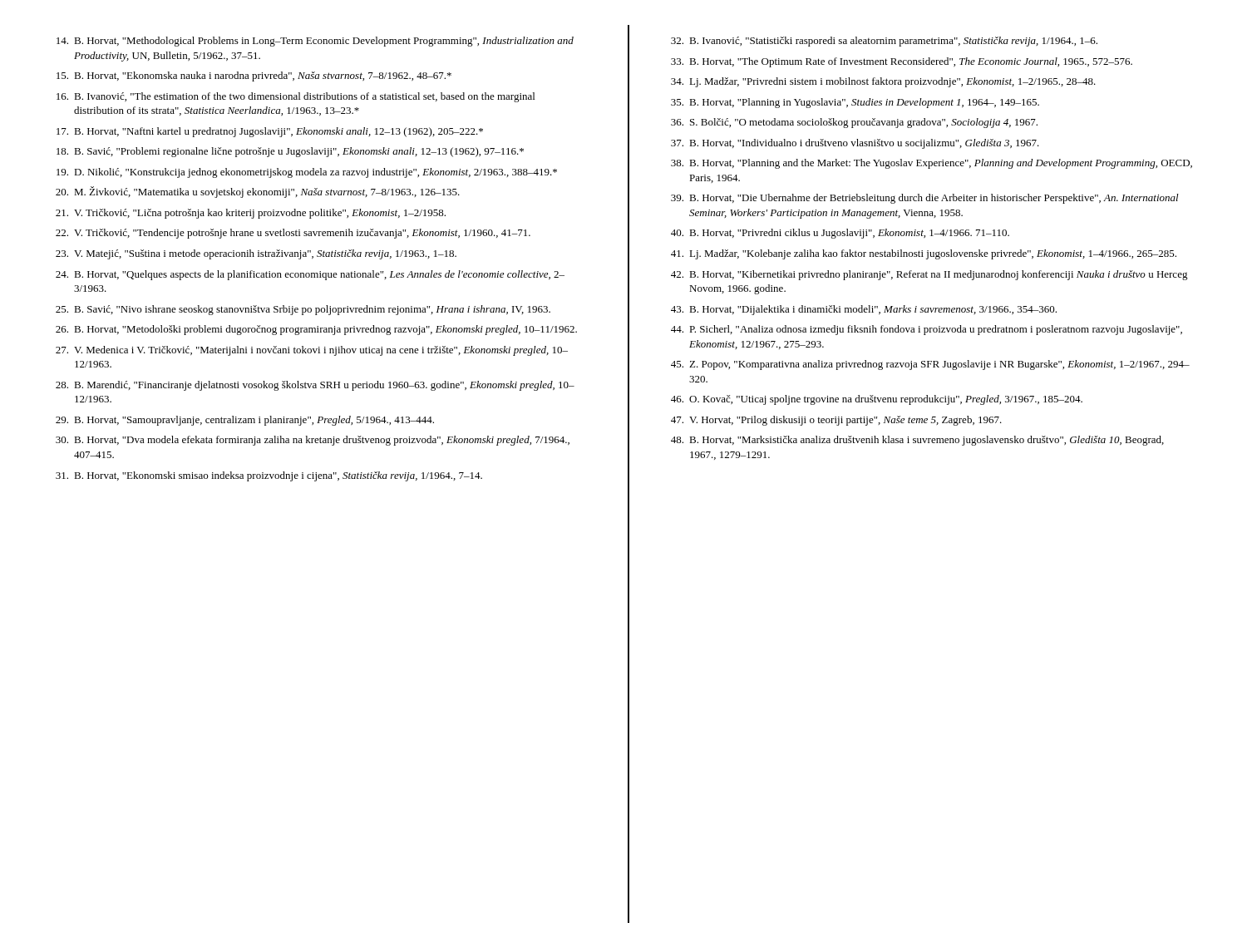The image size is (1247, 952).
Task: Click on the list item containing "40. B. Horvat, "Privredni ciklus u Jugoslaviji", Ekonomist,"
Action: [x=927, y=233]
